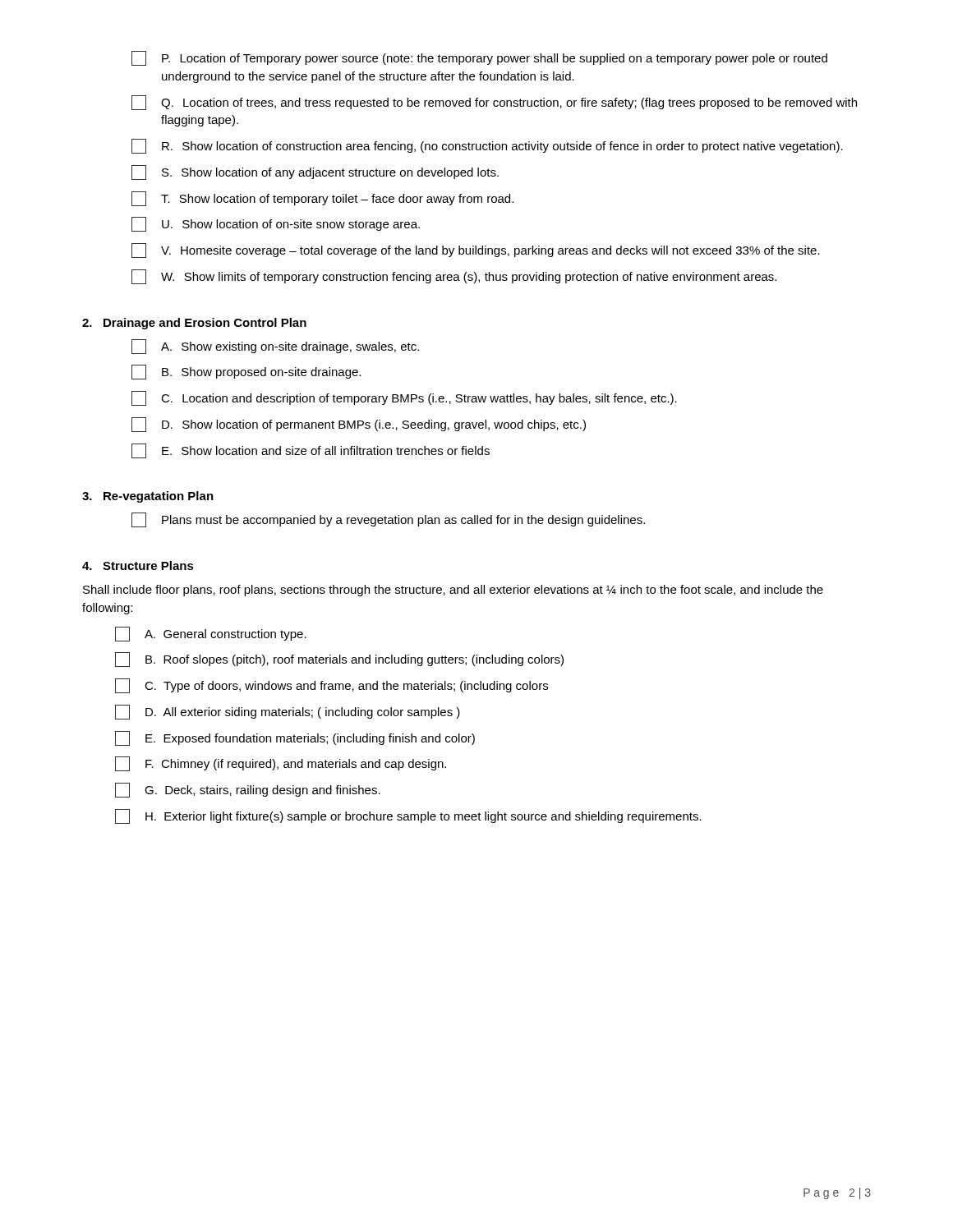Click the passage that begins "C. Location and description of temporary BMPs (i.e.,"
The width and height of the screenshot is (953, 1232).
pos(501,398)
